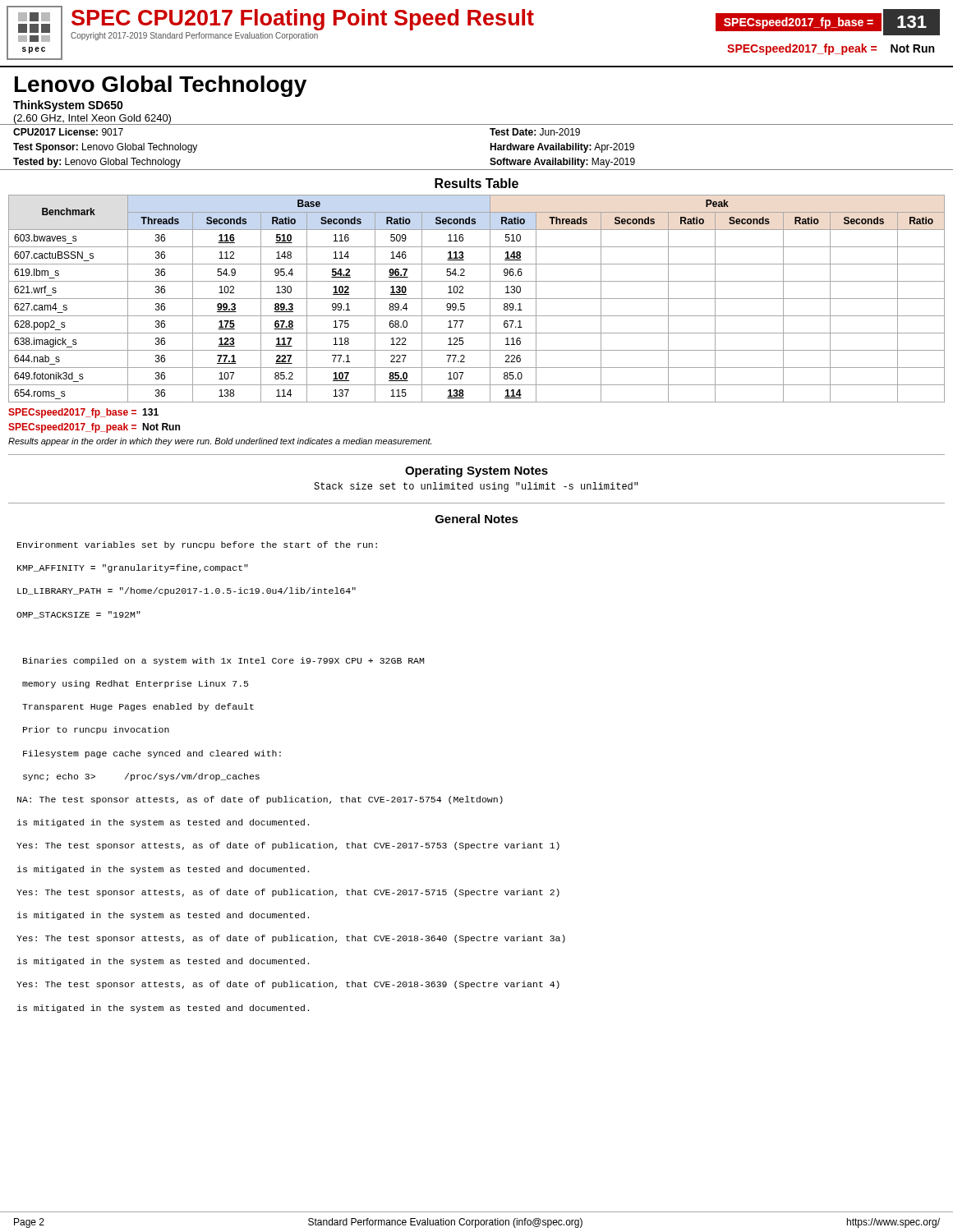953x1232 pixels.
Task: Click on the text containing "Hardware Availability: Apr-2019"
Action: click(562, 147)
